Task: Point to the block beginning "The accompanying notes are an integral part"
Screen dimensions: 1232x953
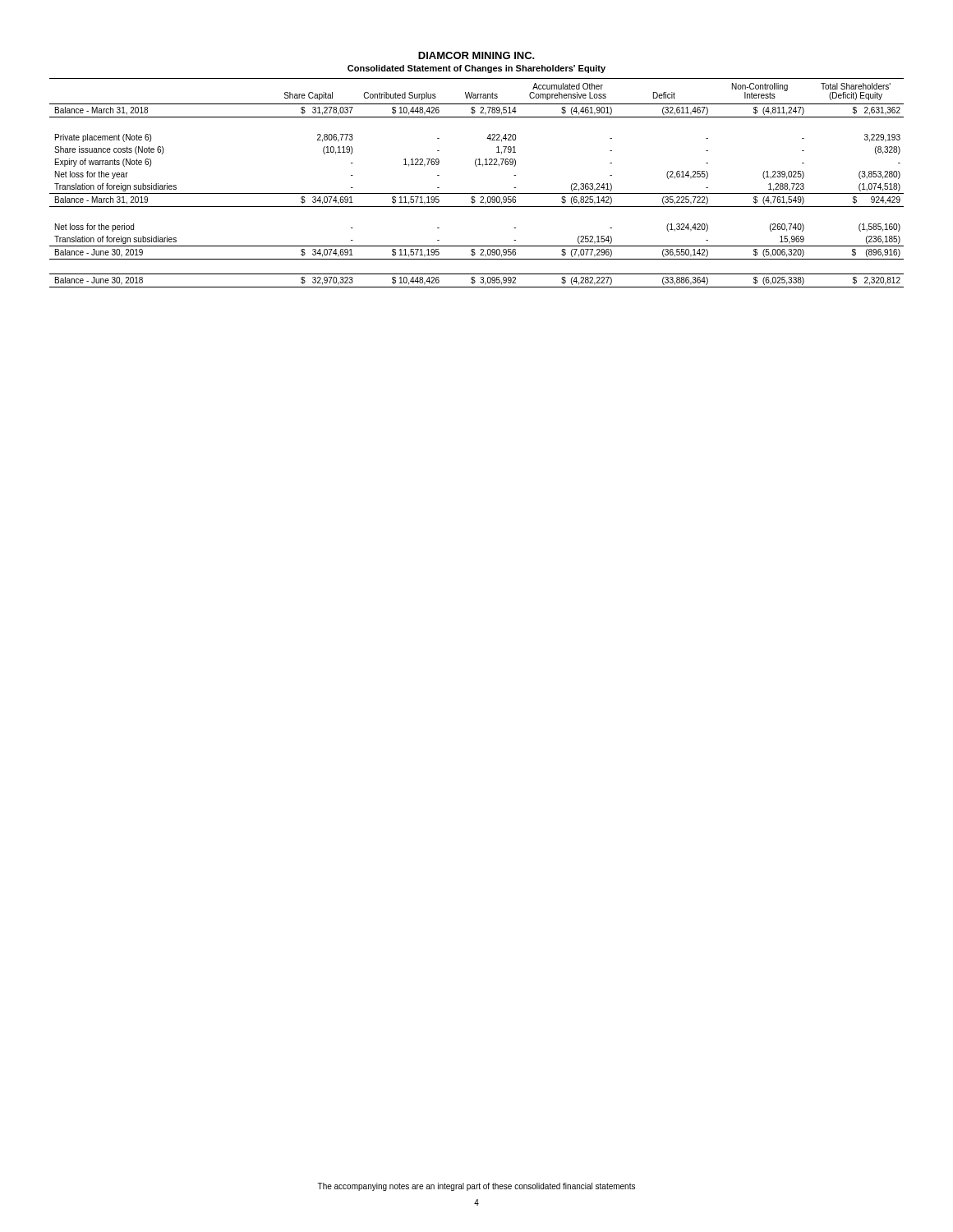Action: coord(476,1186)
